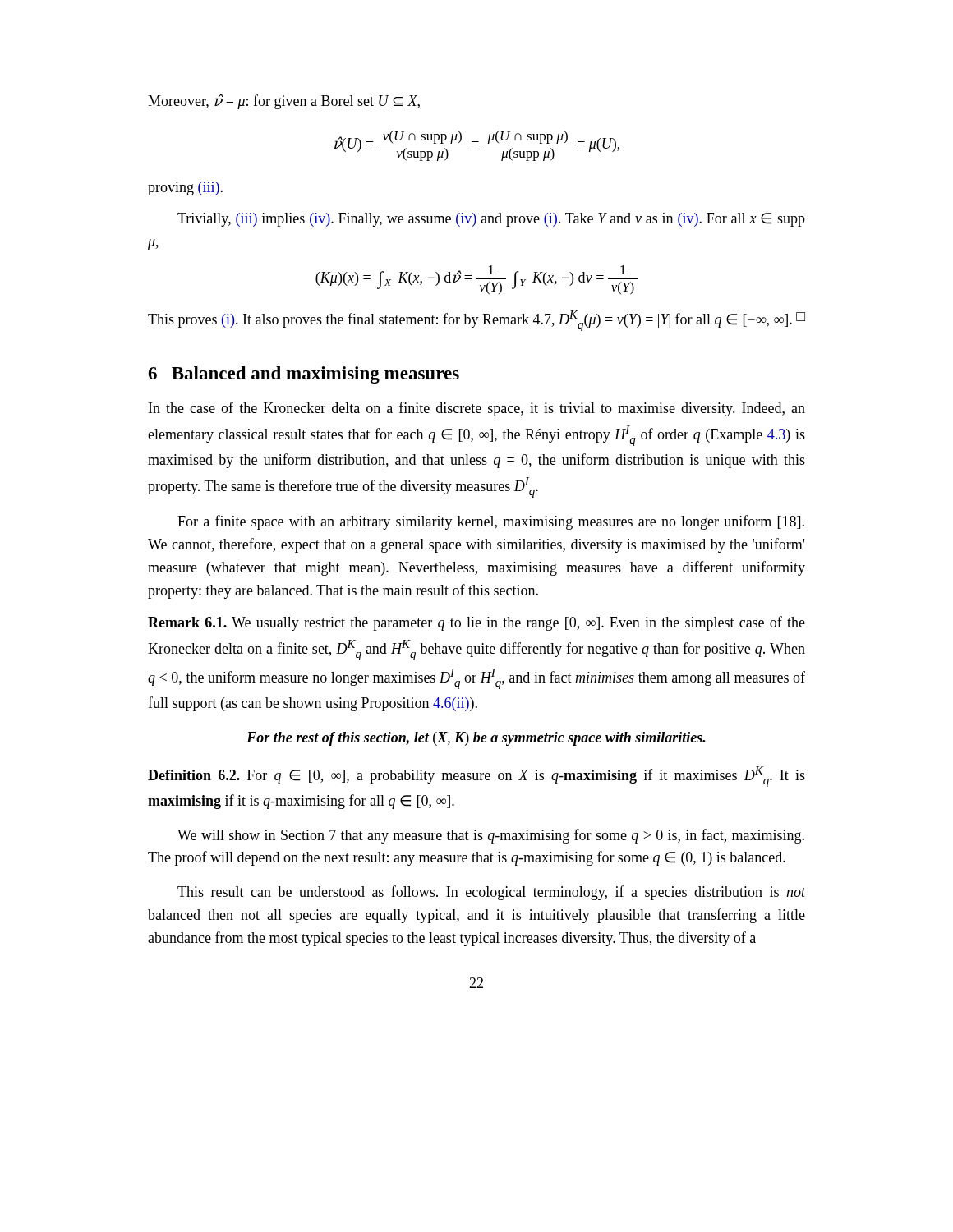Find the block on this page that starts "This proves (i)."
This screenshot has height=1232, width=953.
(476, 318)
